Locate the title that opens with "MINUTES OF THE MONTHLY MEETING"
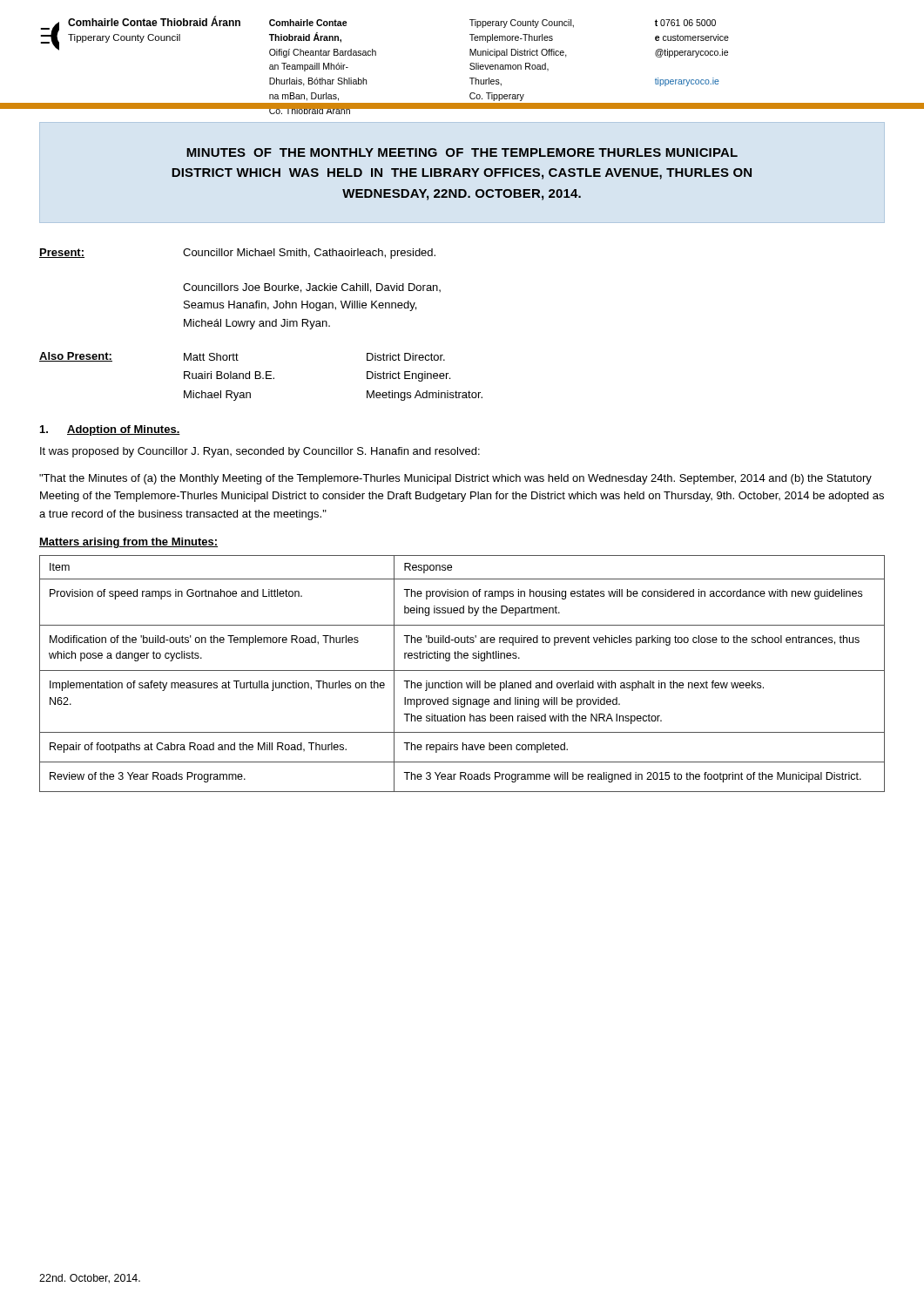 [x=462, y=172]
